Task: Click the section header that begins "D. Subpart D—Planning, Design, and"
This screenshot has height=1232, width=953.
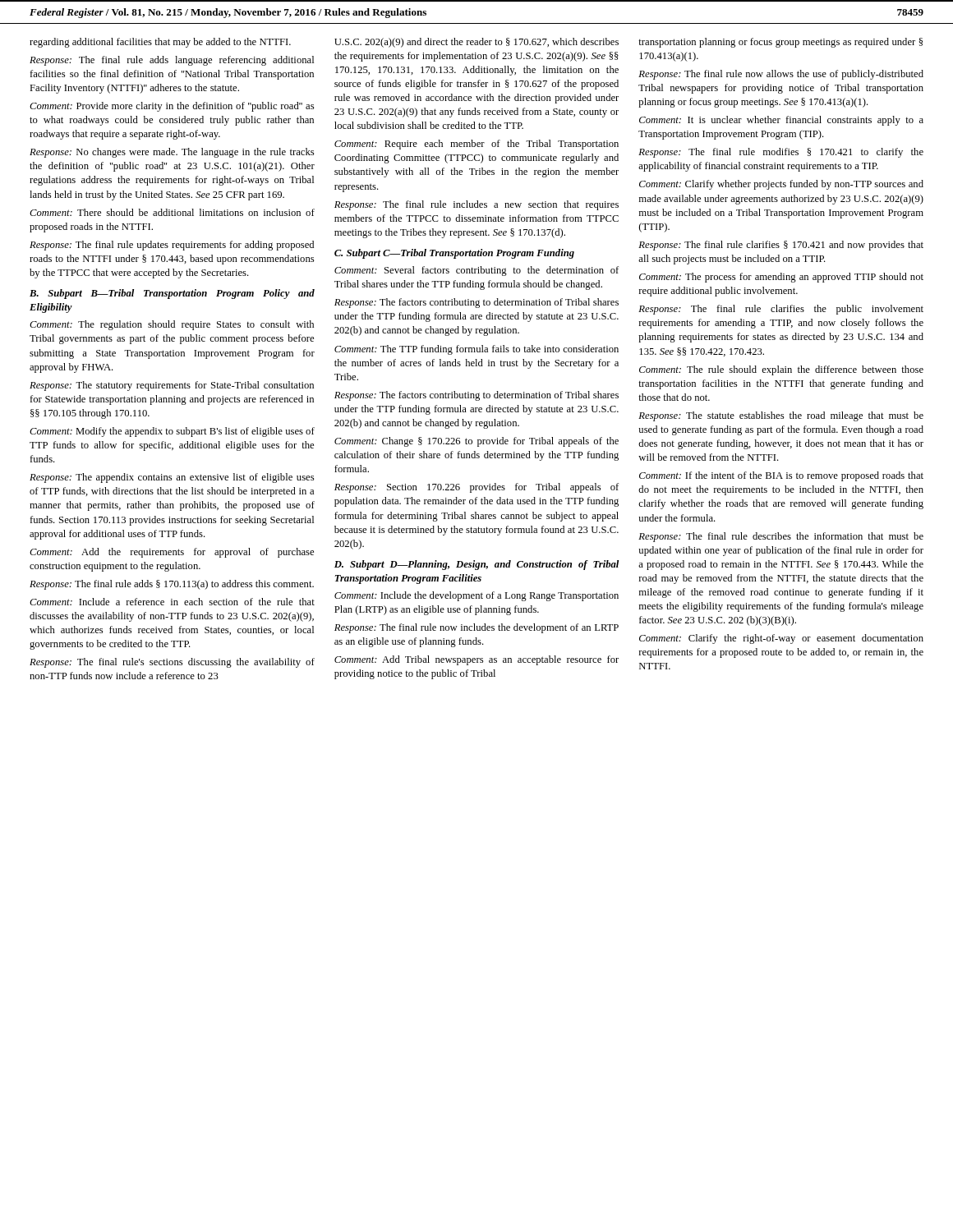Action: pyautogui.click(x=476, y=572)
